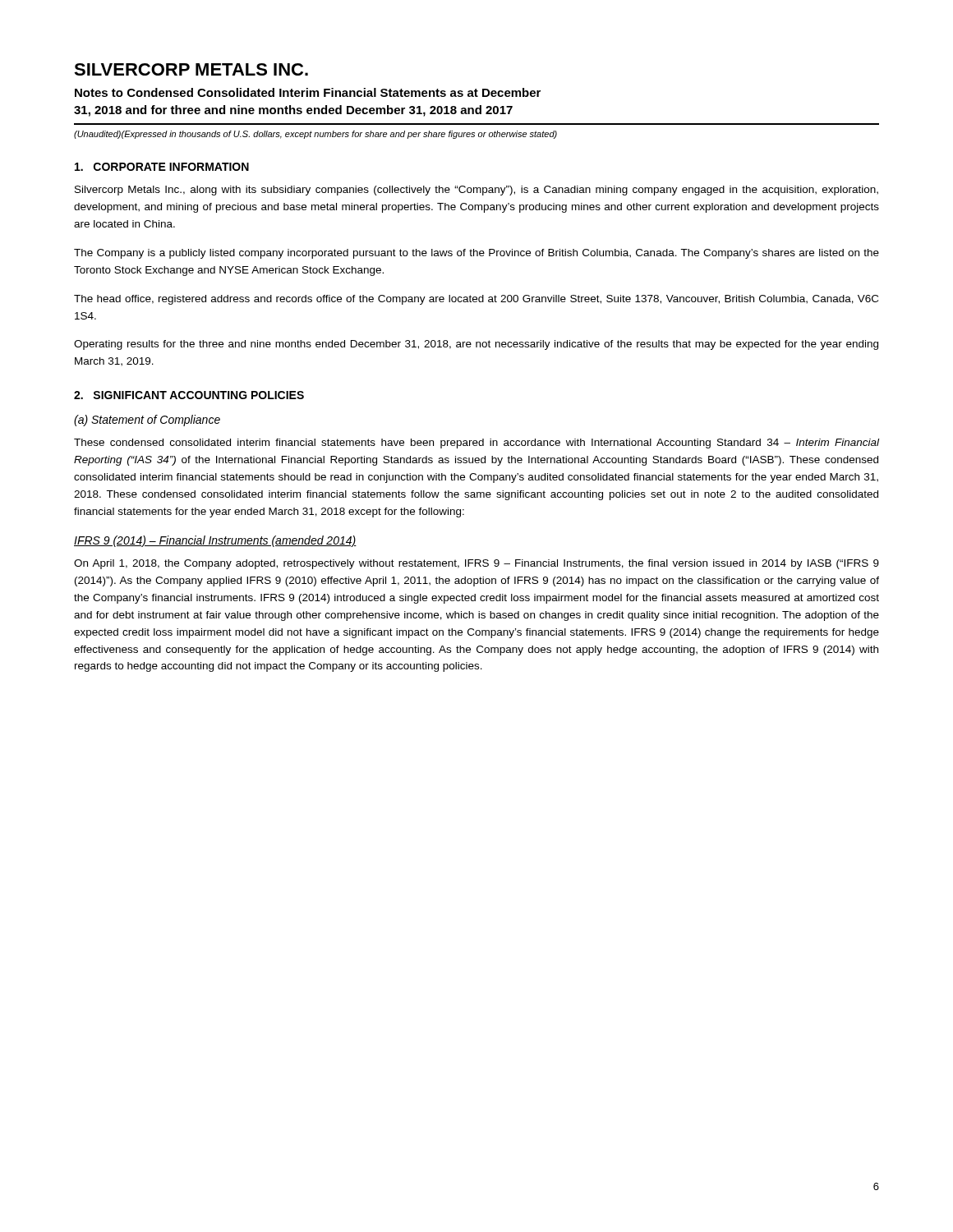Viewport: 953px width, 1232px height.
Task: Select the element starting "The head office, registered address"
Action: click(x=476, y=307)
